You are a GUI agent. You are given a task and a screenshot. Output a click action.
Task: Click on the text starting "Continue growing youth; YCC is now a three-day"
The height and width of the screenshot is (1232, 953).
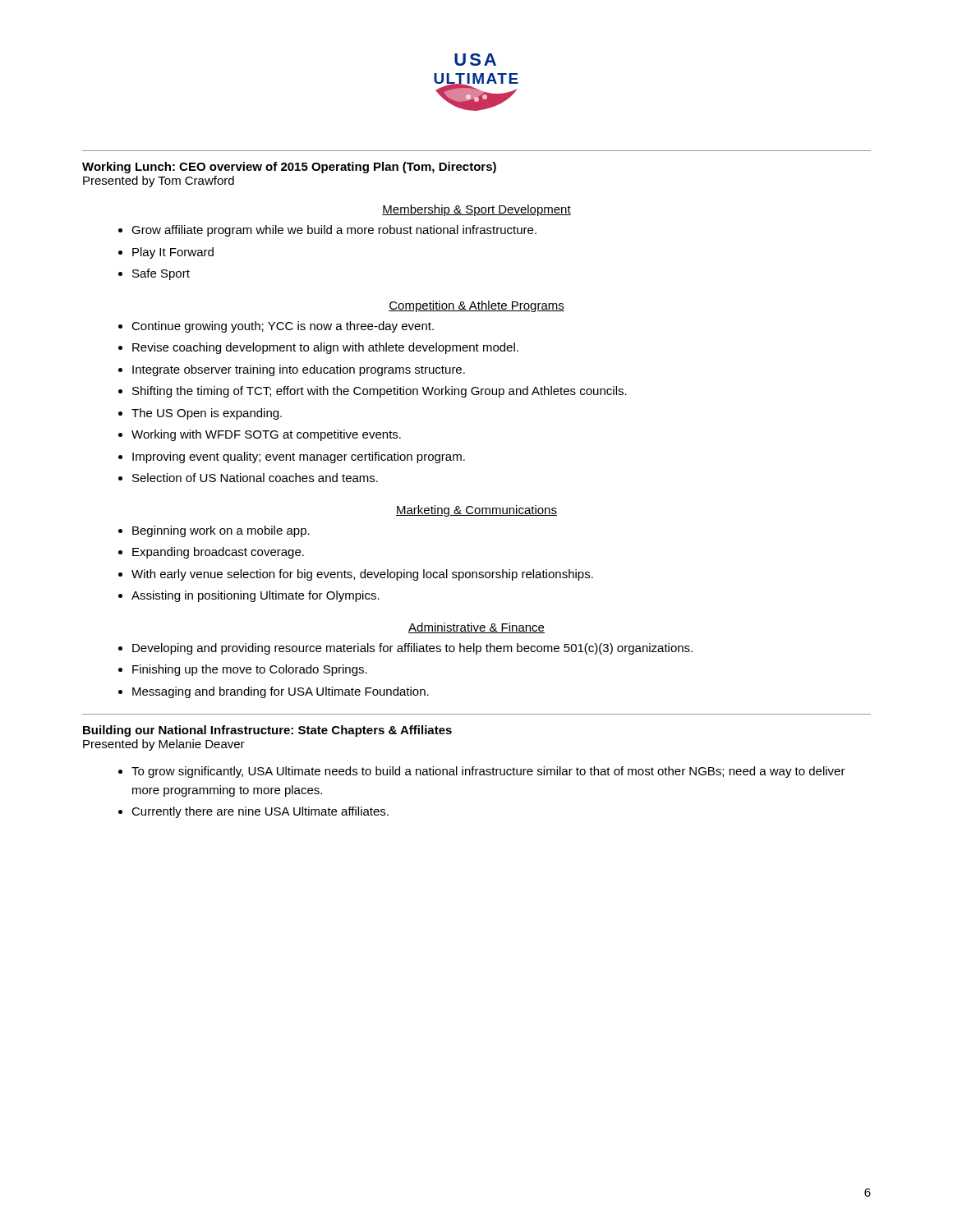[283, 327]
